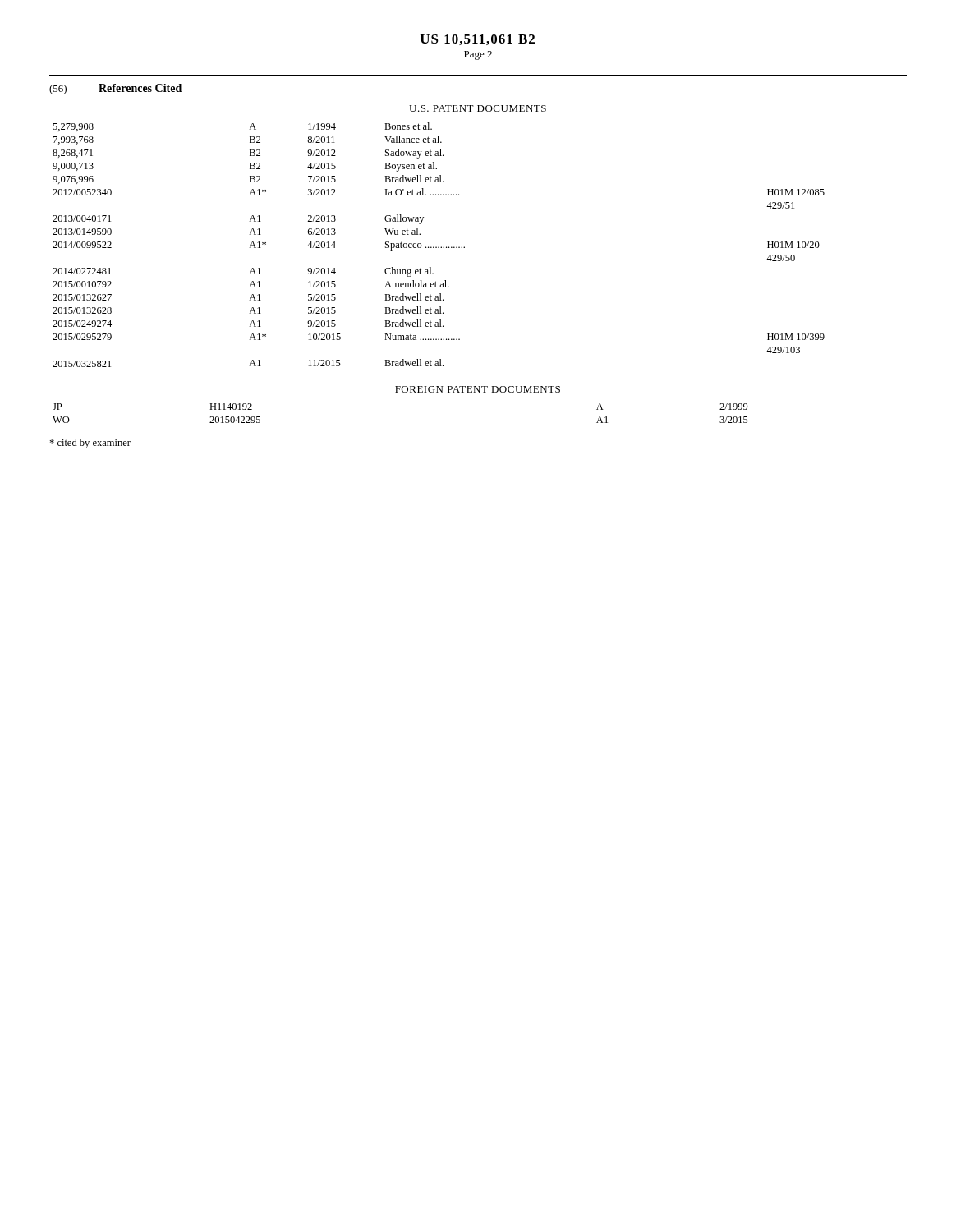Point to "(56) References Cited"
The width and height of the screenshot is (956, 1232).
[x=115, y=89]
